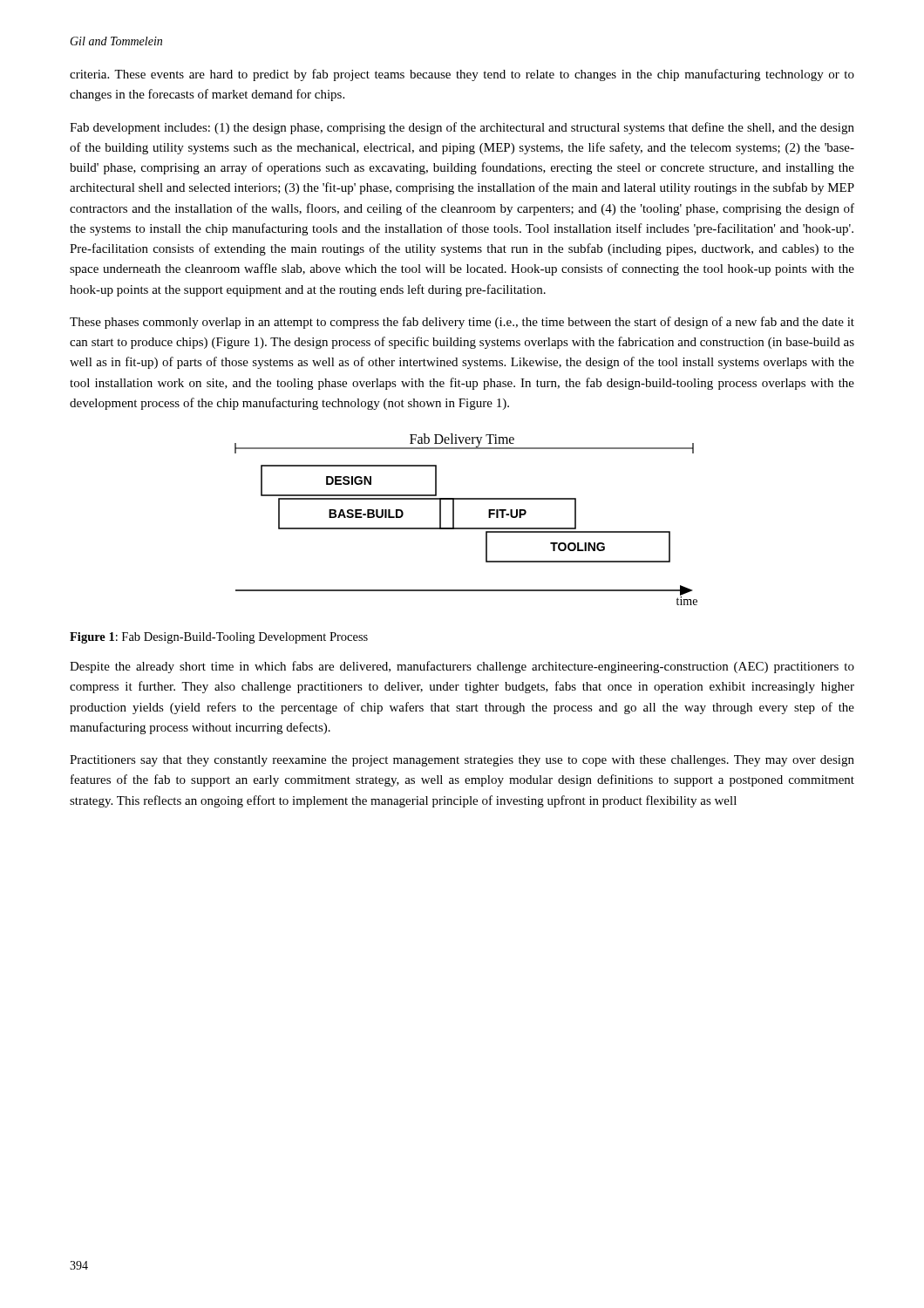
Task: Select the text block with the text "Despite the already short"
Action: click(462, 697)
